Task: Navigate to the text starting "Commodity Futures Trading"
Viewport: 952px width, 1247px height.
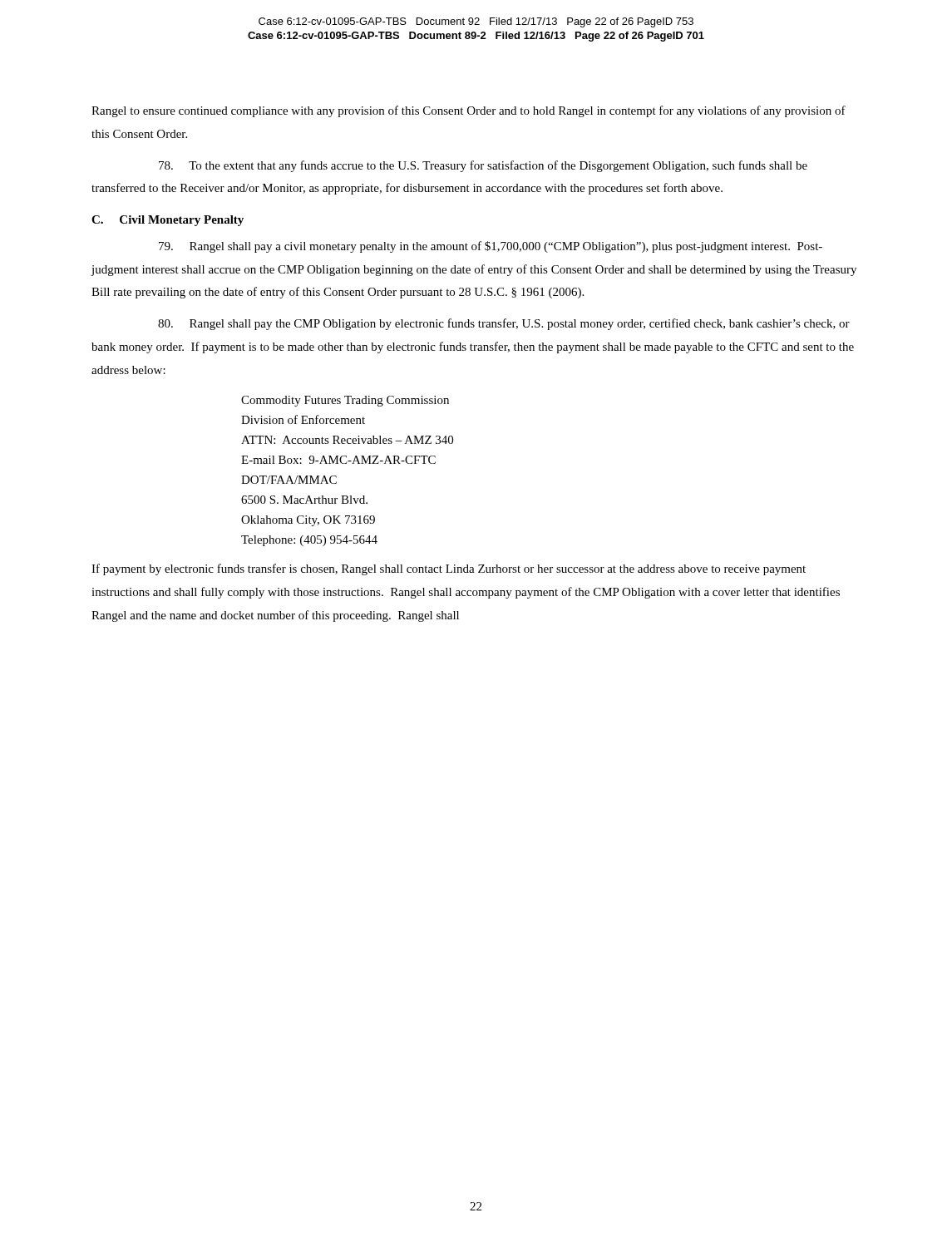Action: click(x=347, y=470)
